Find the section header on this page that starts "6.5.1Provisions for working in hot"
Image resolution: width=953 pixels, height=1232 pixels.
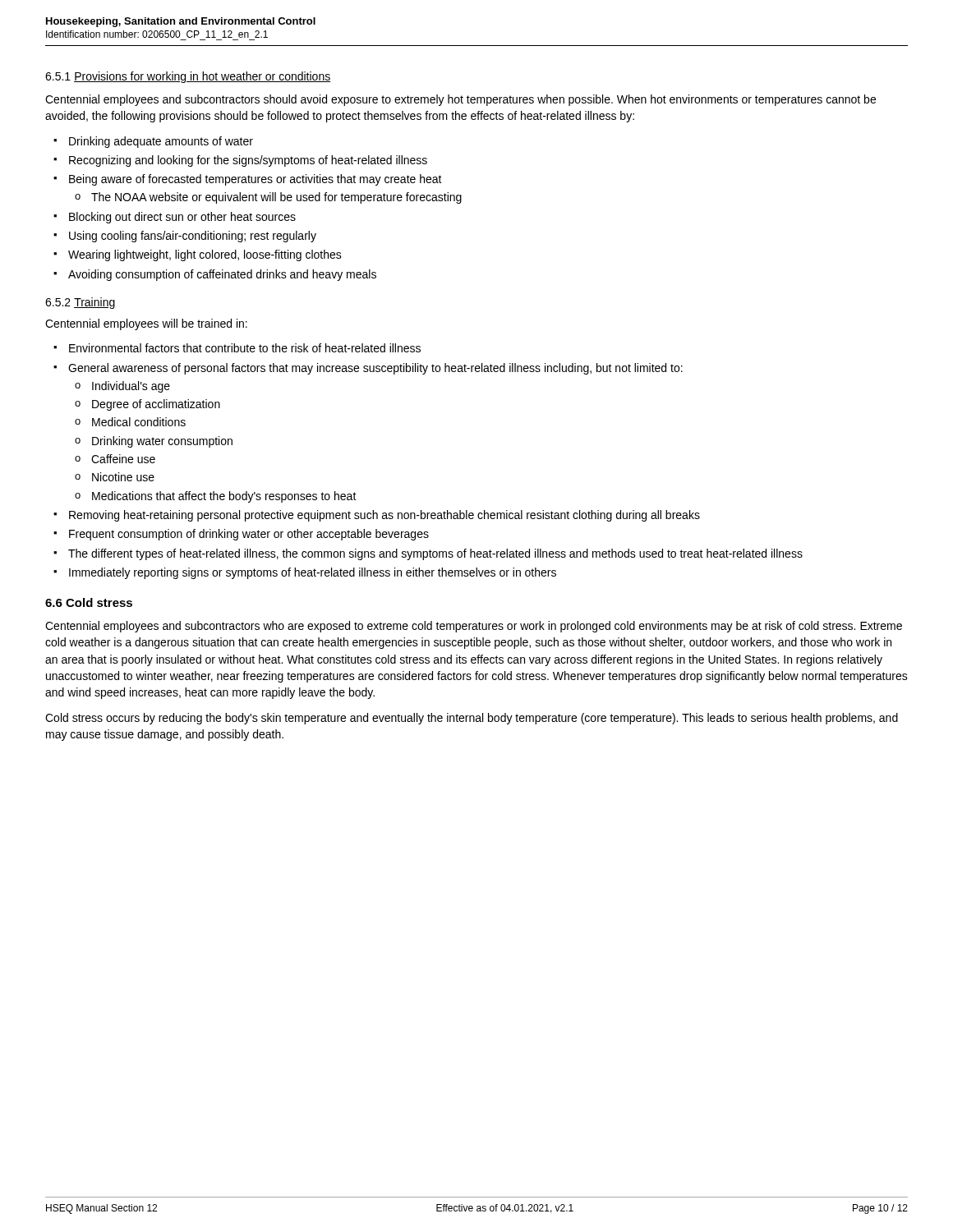click(x=188, y=76)
